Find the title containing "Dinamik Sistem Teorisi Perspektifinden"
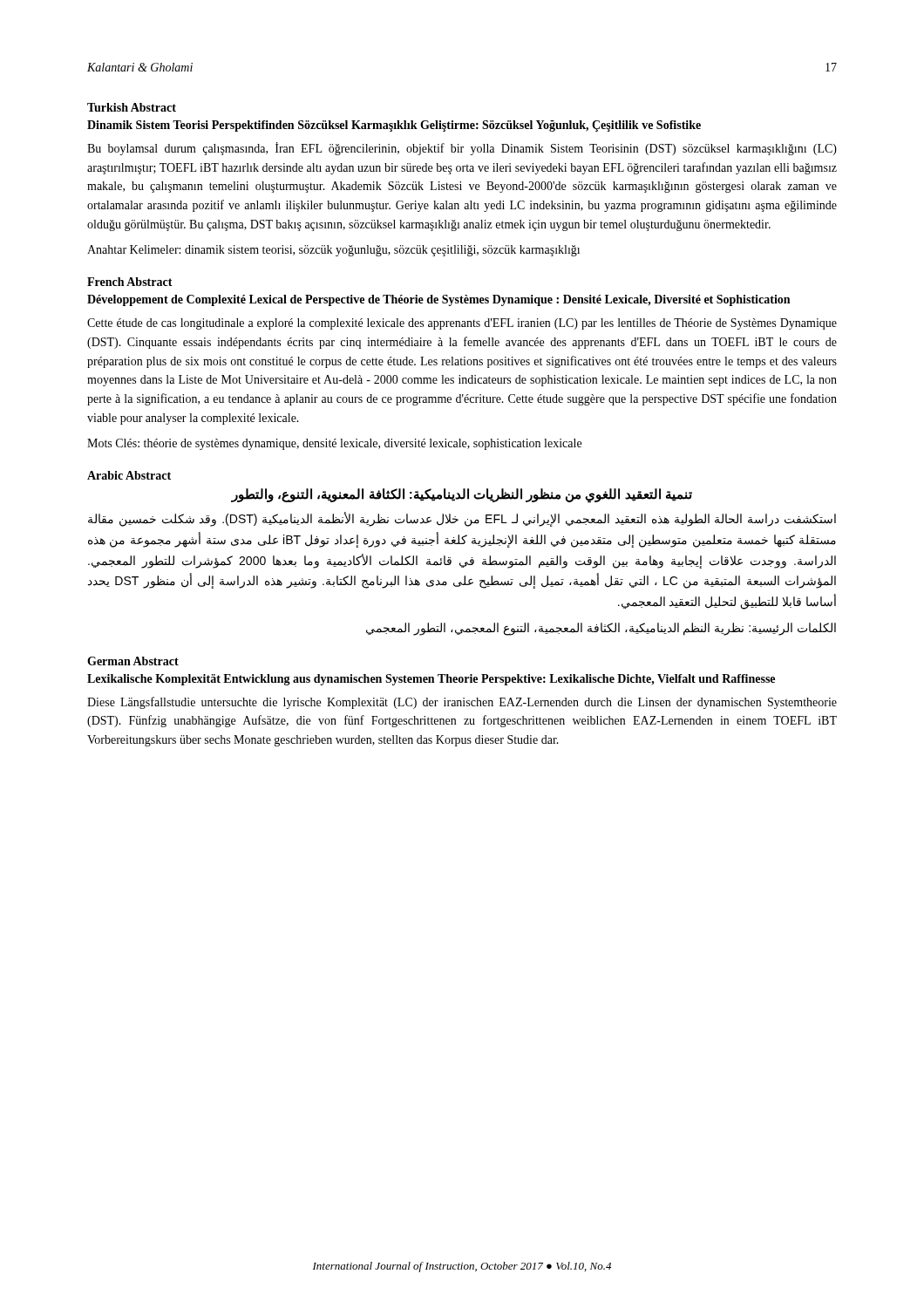 [394, 125]
